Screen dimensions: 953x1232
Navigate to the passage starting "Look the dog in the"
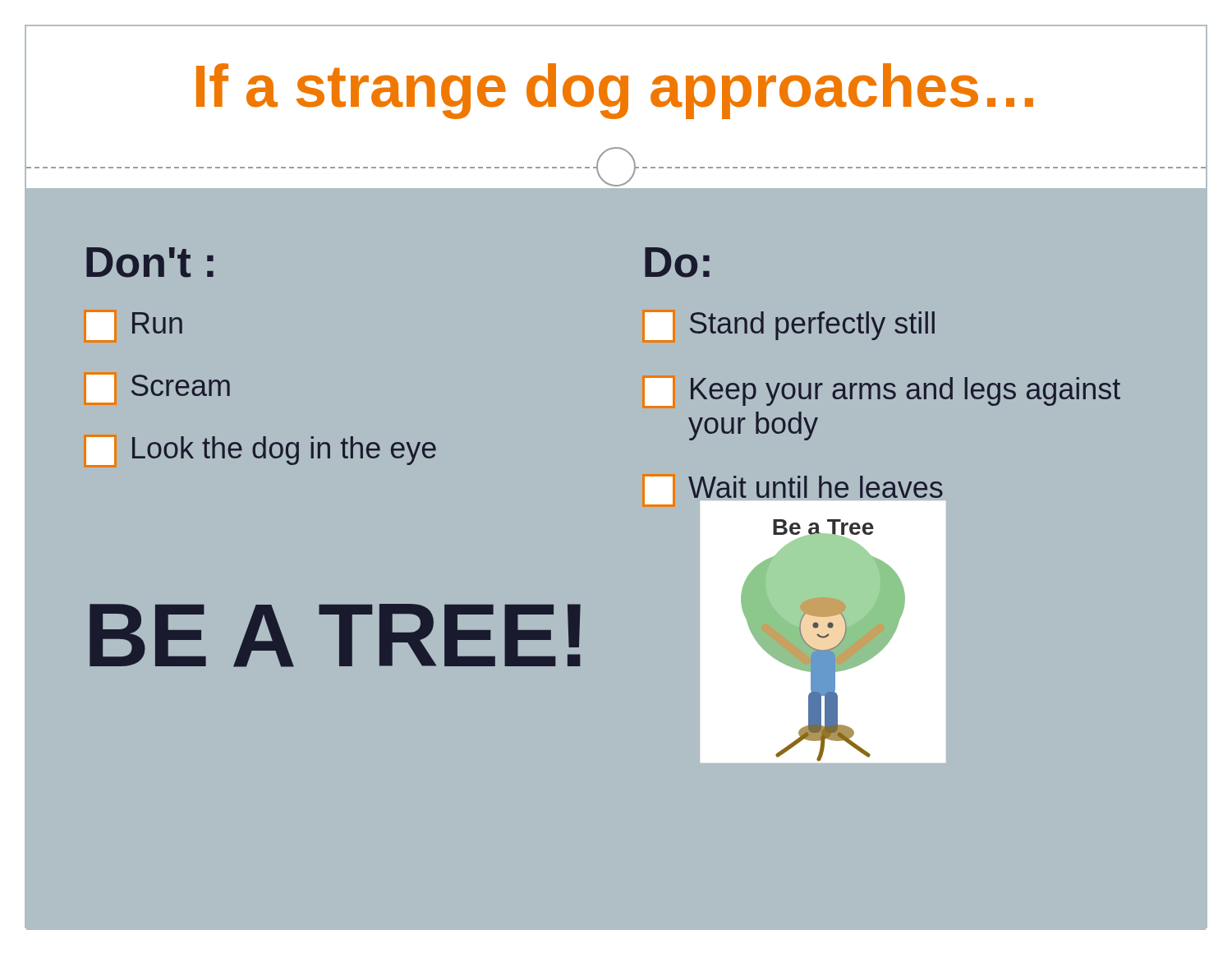point(261,449)
